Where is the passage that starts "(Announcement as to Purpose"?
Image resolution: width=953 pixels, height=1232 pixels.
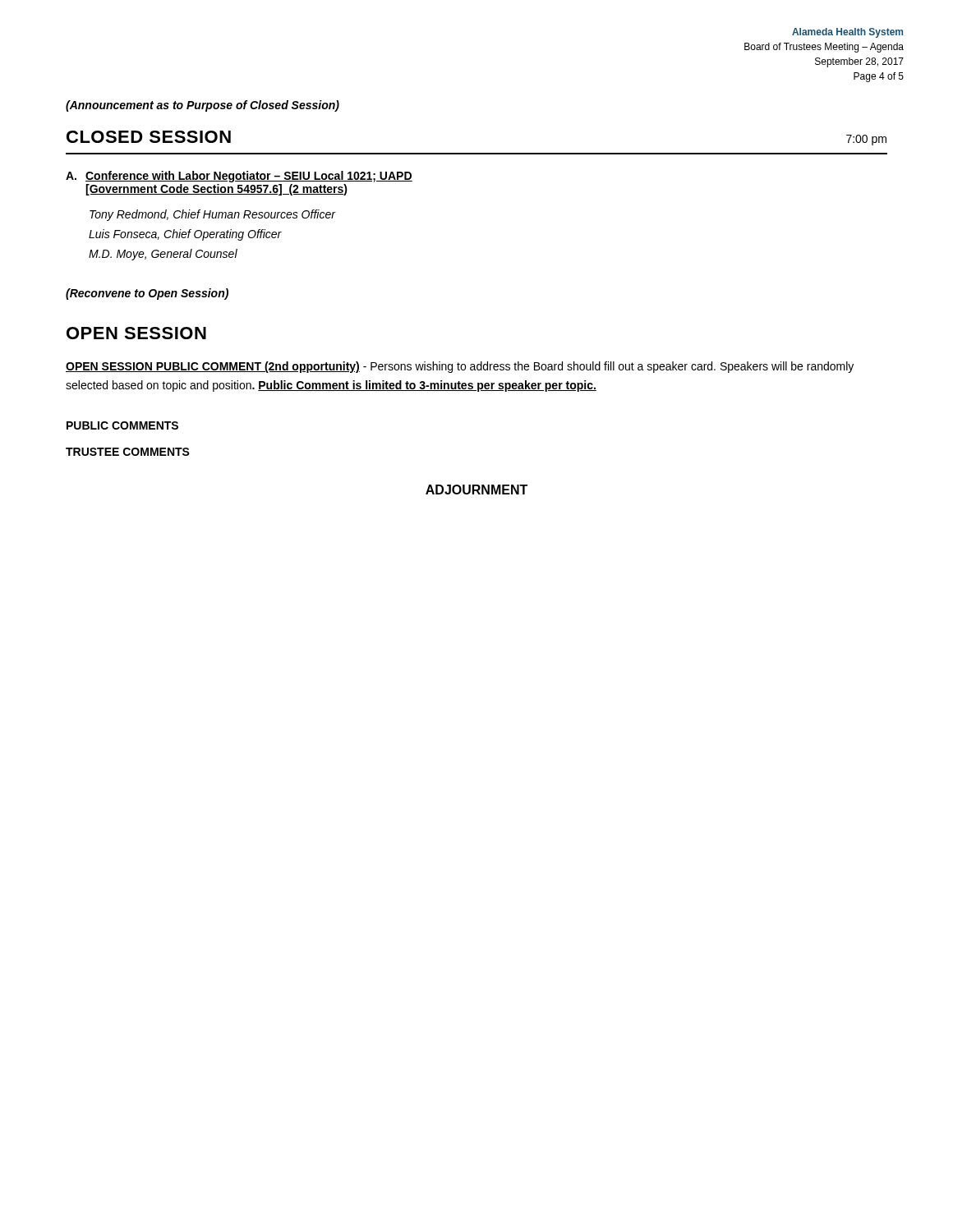(x=203, y=105)
